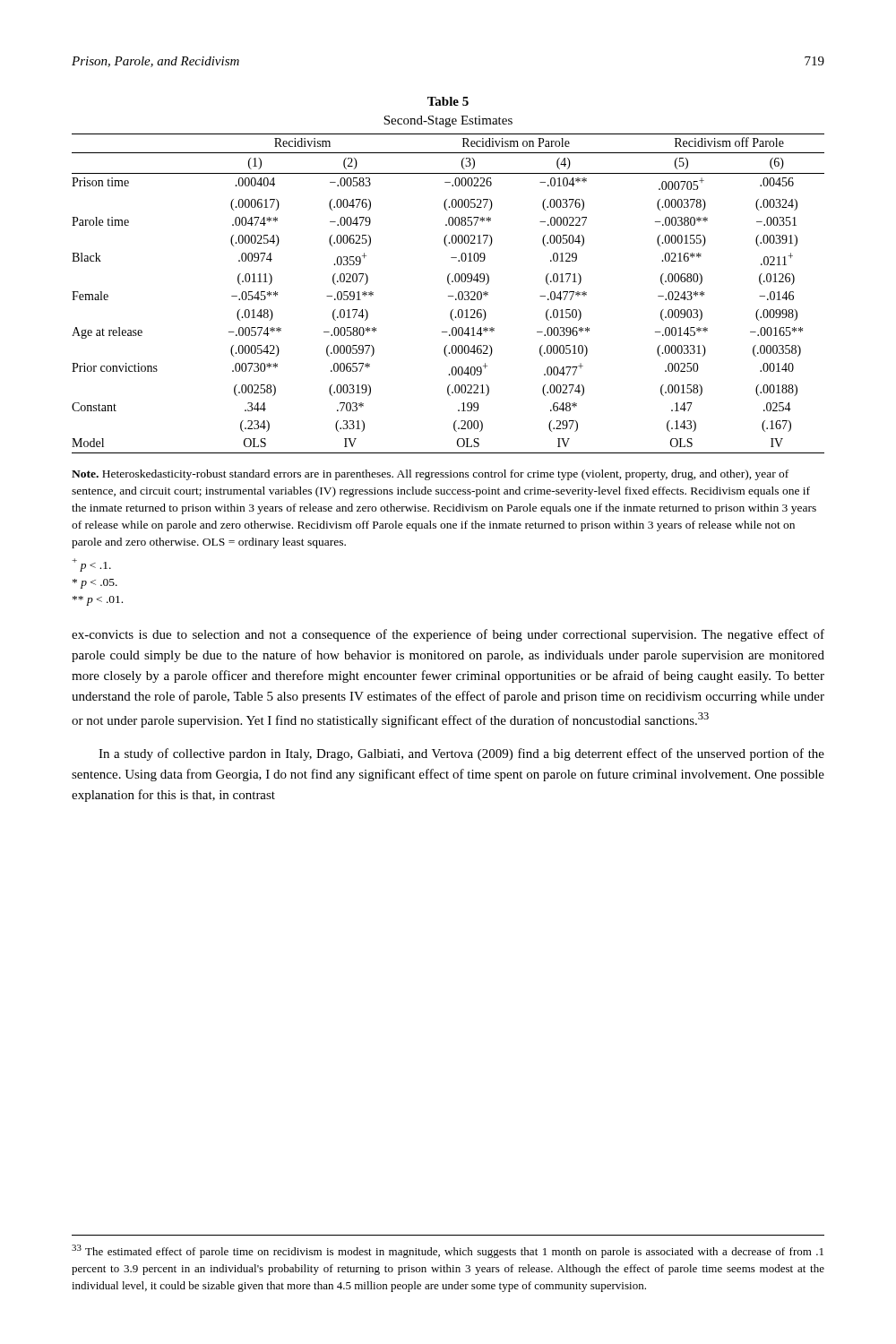Select the text block starting "33 The estimated effect"
The image size is (896, 1344).
point(448,1267)
